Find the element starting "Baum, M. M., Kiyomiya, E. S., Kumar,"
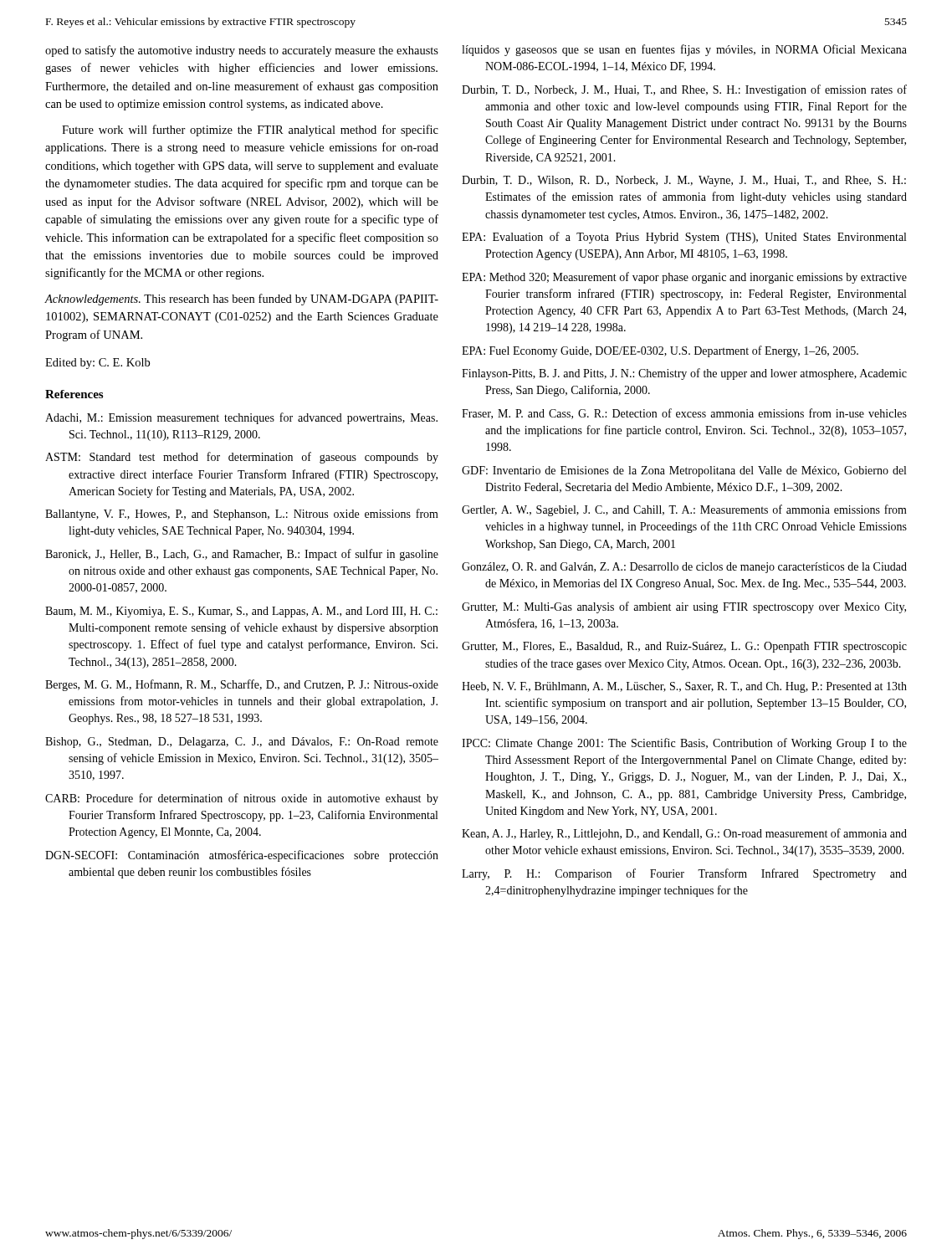The image size is (952, 1255). [242, 637]
